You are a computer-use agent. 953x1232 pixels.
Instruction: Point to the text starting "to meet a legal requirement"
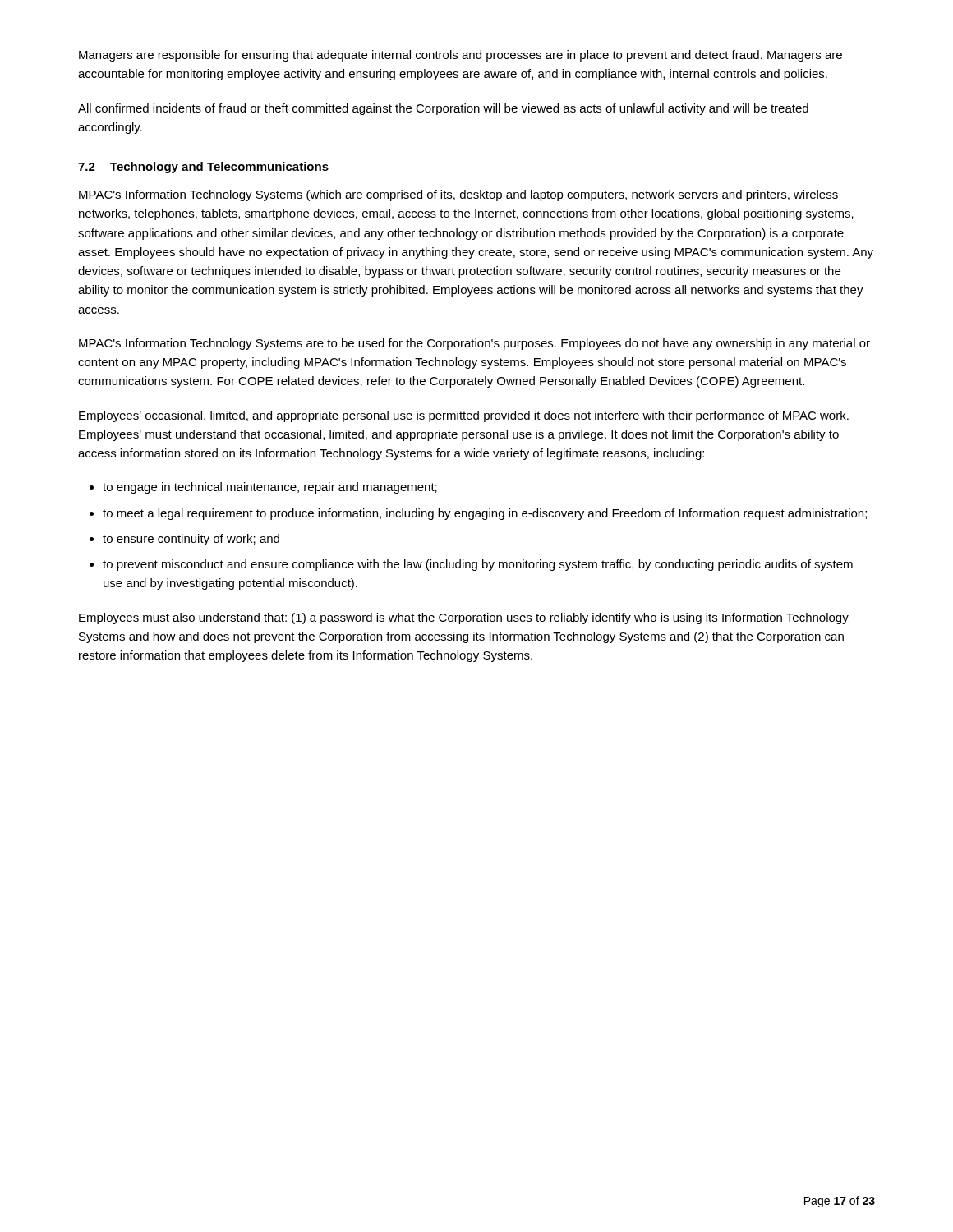485,513
